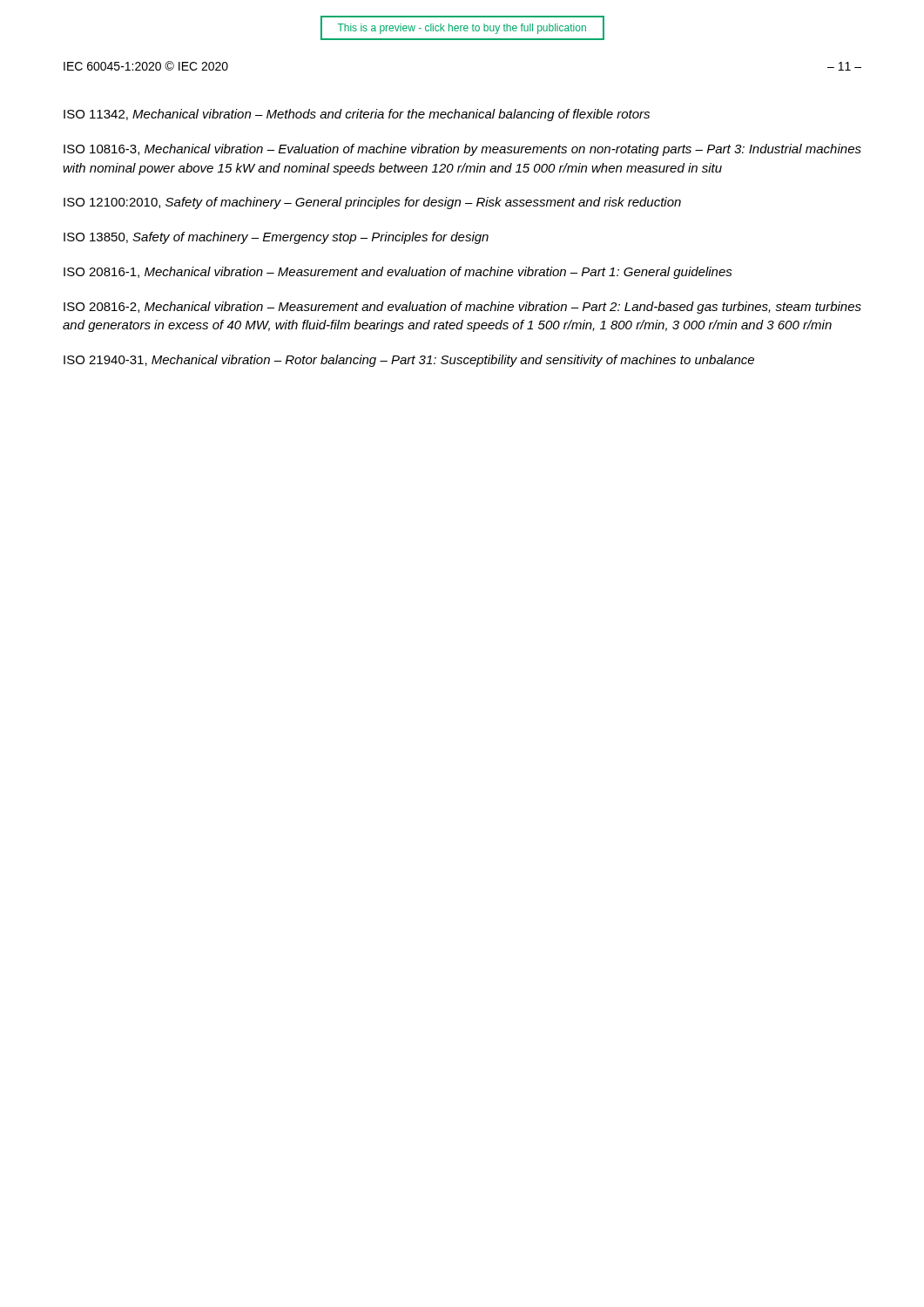Point to the element starting "ISO 20816-1, Mechanical vibration – Measurement and"
924x1307 pixels.
pyautogui.click(x=462, y=272)
